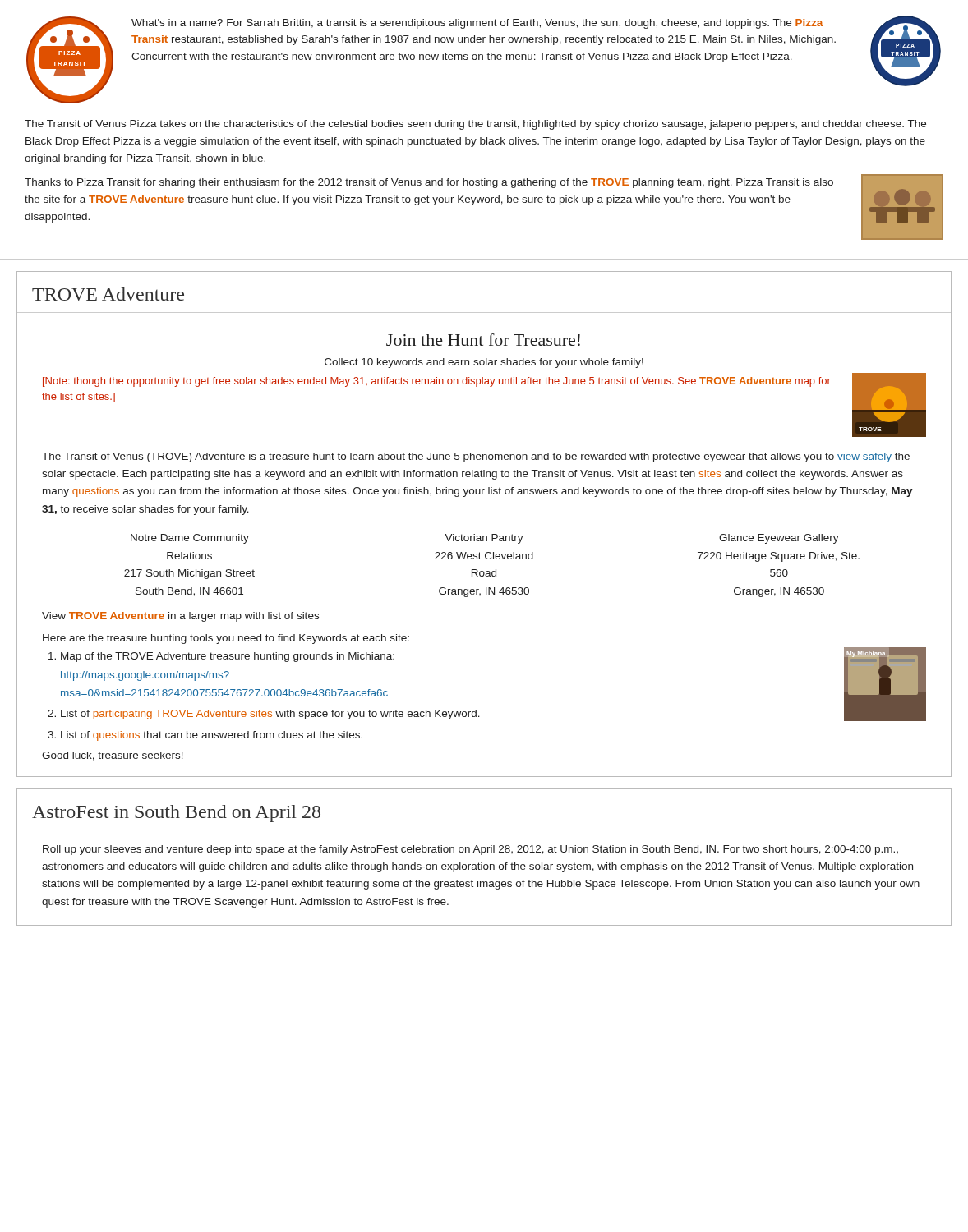Click on the text starting "Good luck, treasure"

113,755
